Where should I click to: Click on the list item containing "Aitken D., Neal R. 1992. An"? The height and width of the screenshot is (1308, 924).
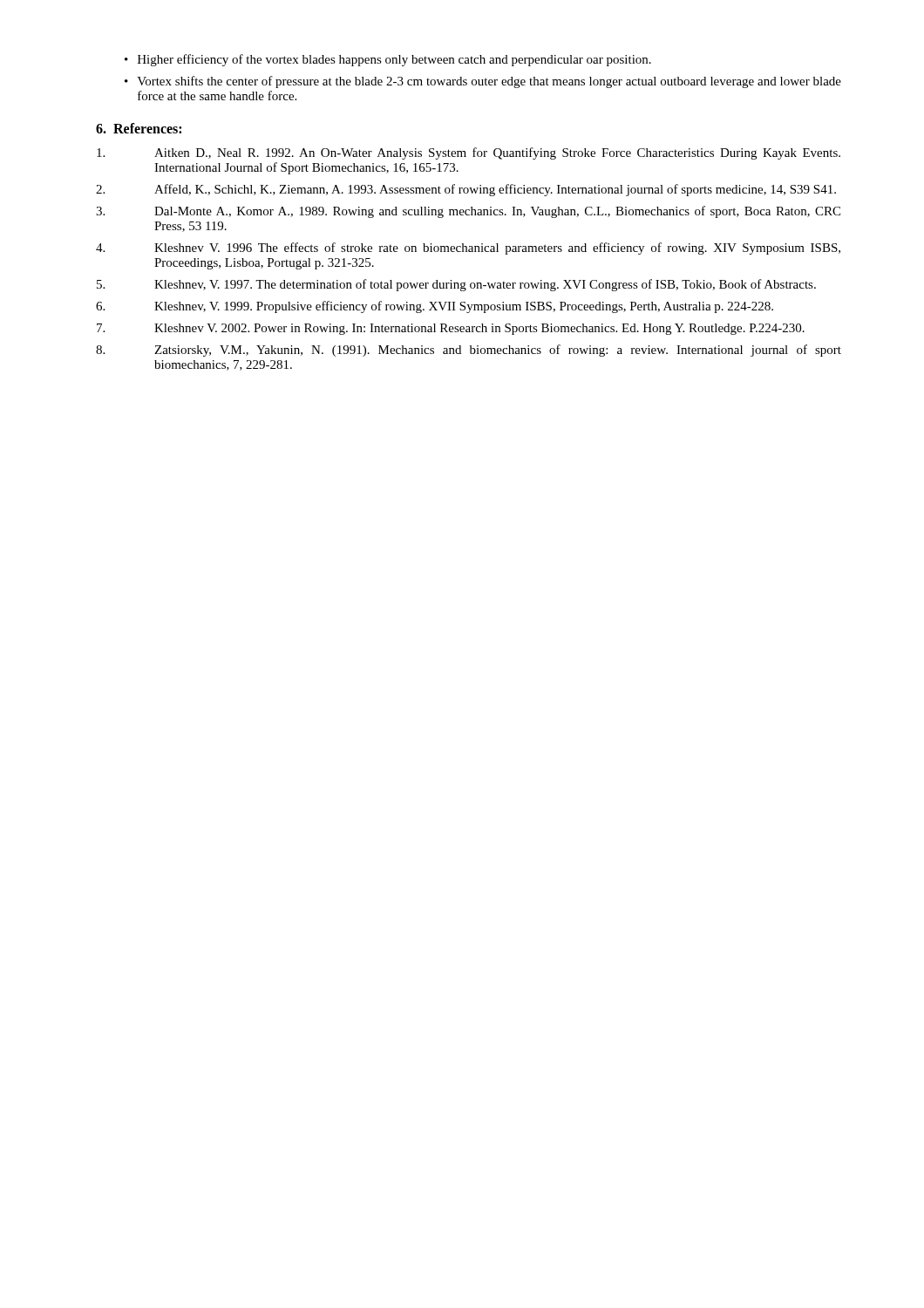click(469, 160)
